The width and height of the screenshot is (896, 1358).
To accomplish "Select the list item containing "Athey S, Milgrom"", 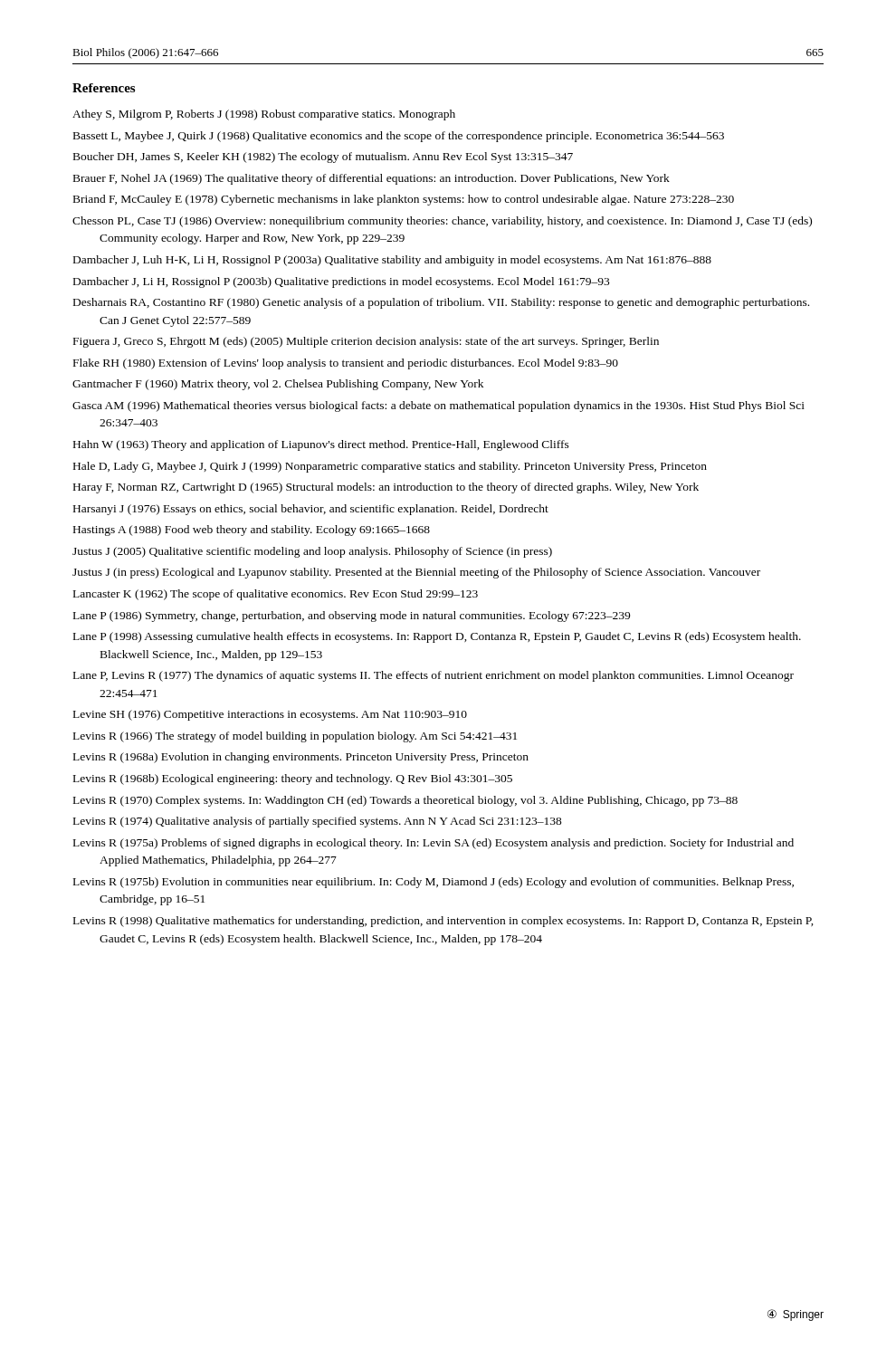I will pos(264,114).
